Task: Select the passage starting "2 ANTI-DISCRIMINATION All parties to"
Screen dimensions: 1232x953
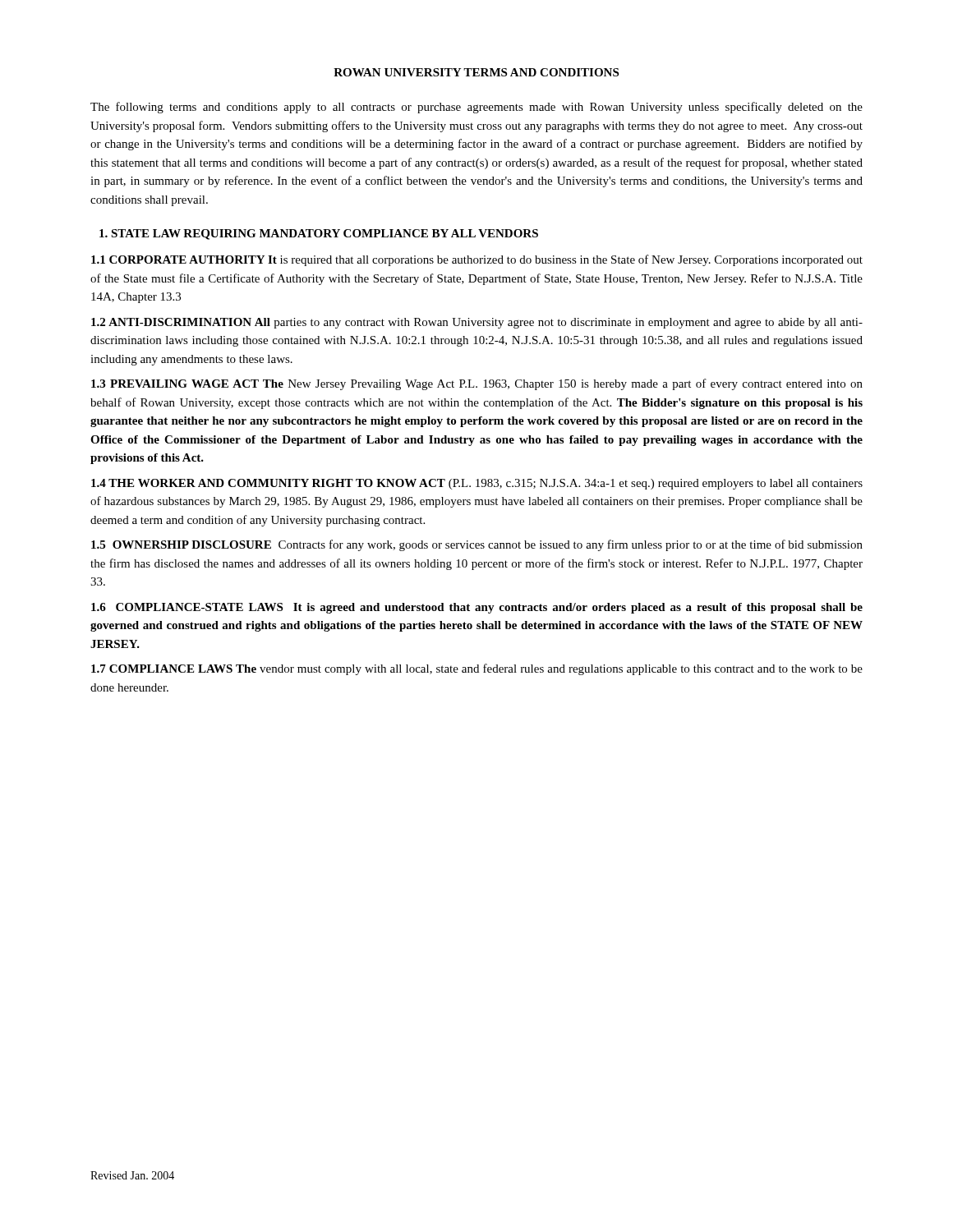Action: [476, 340]
